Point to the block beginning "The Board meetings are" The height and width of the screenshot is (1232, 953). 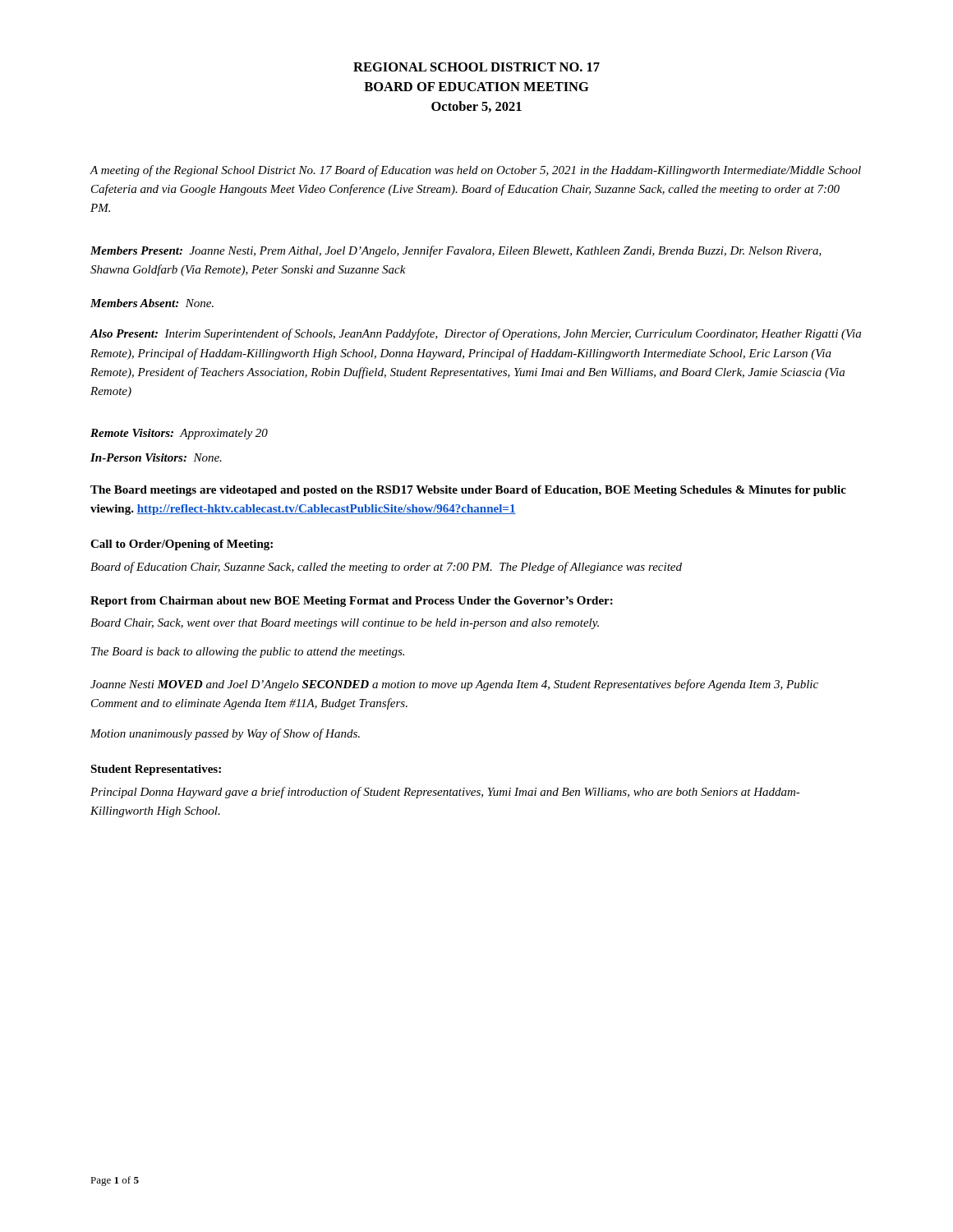coord(468,499)
